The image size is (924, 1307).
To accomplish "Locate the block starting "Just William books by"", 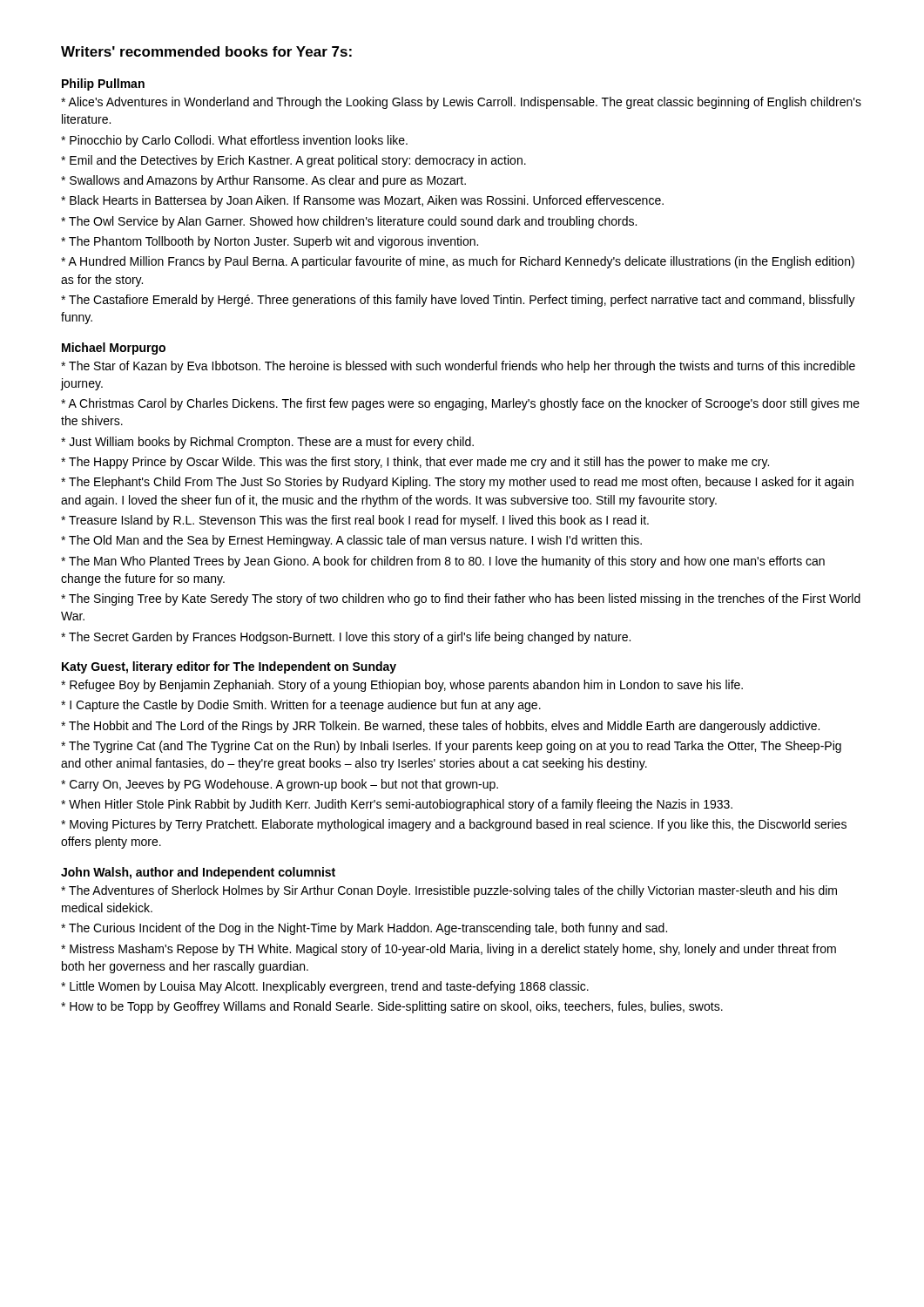I will coord(268,442).
